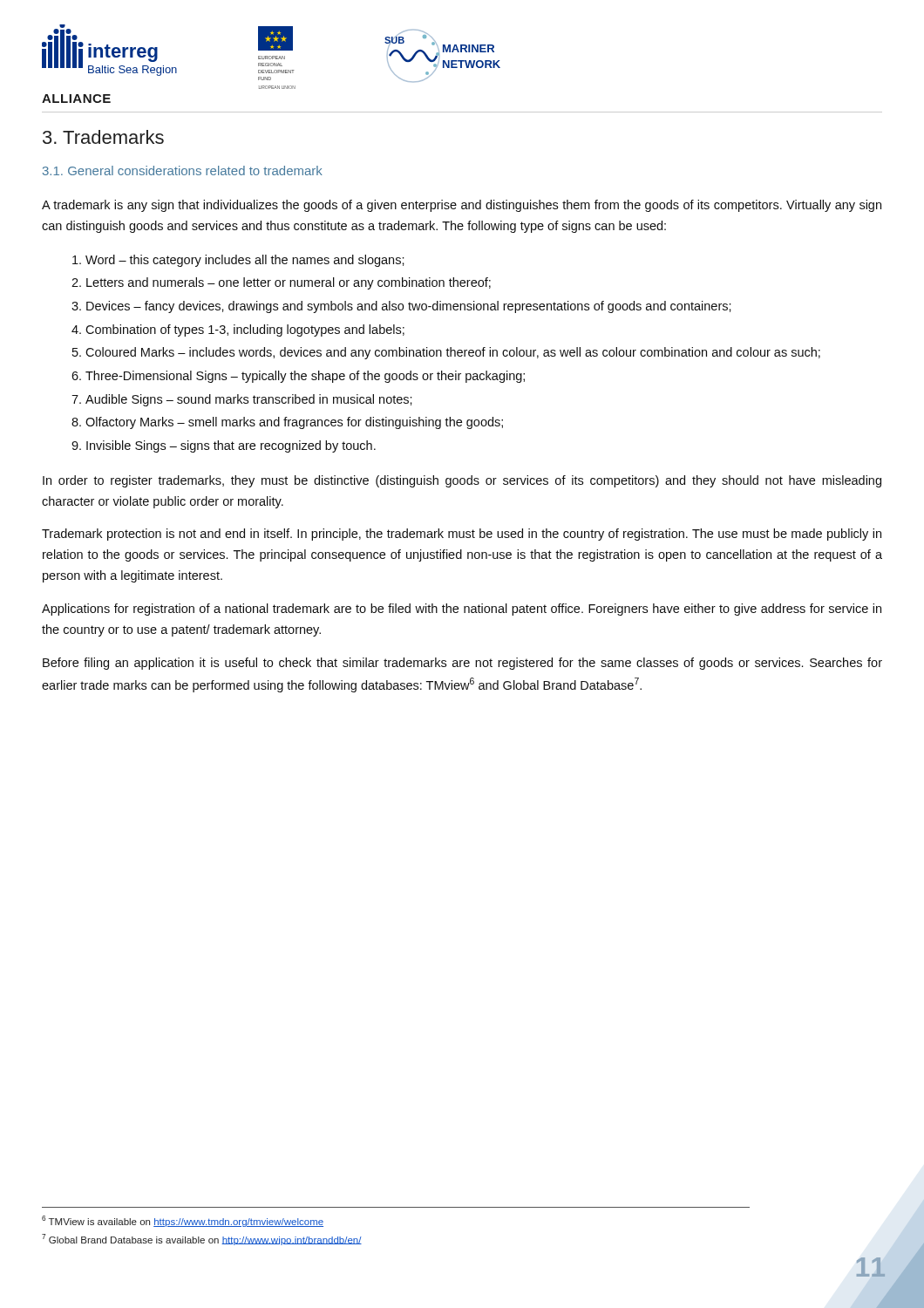
Task: Find the footnote containing "6 TMView is available on"
Action: tap(183, 1221)
